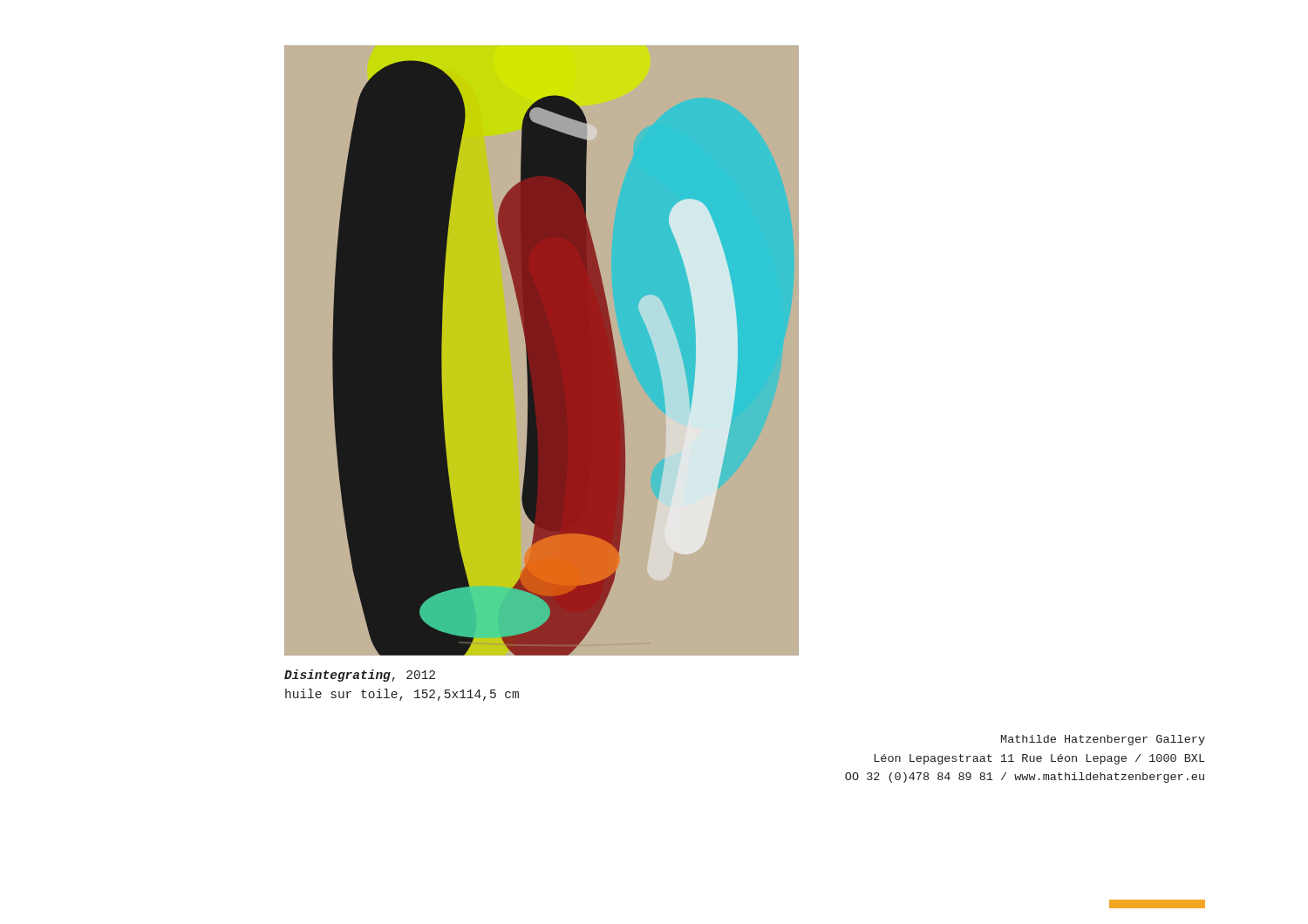Point to the text block starting "Disintegrating, 2012 huile sur toile, 152,5x114,5 cm"
Viewport: 1308px width, 924px height.
click(402, 686)
